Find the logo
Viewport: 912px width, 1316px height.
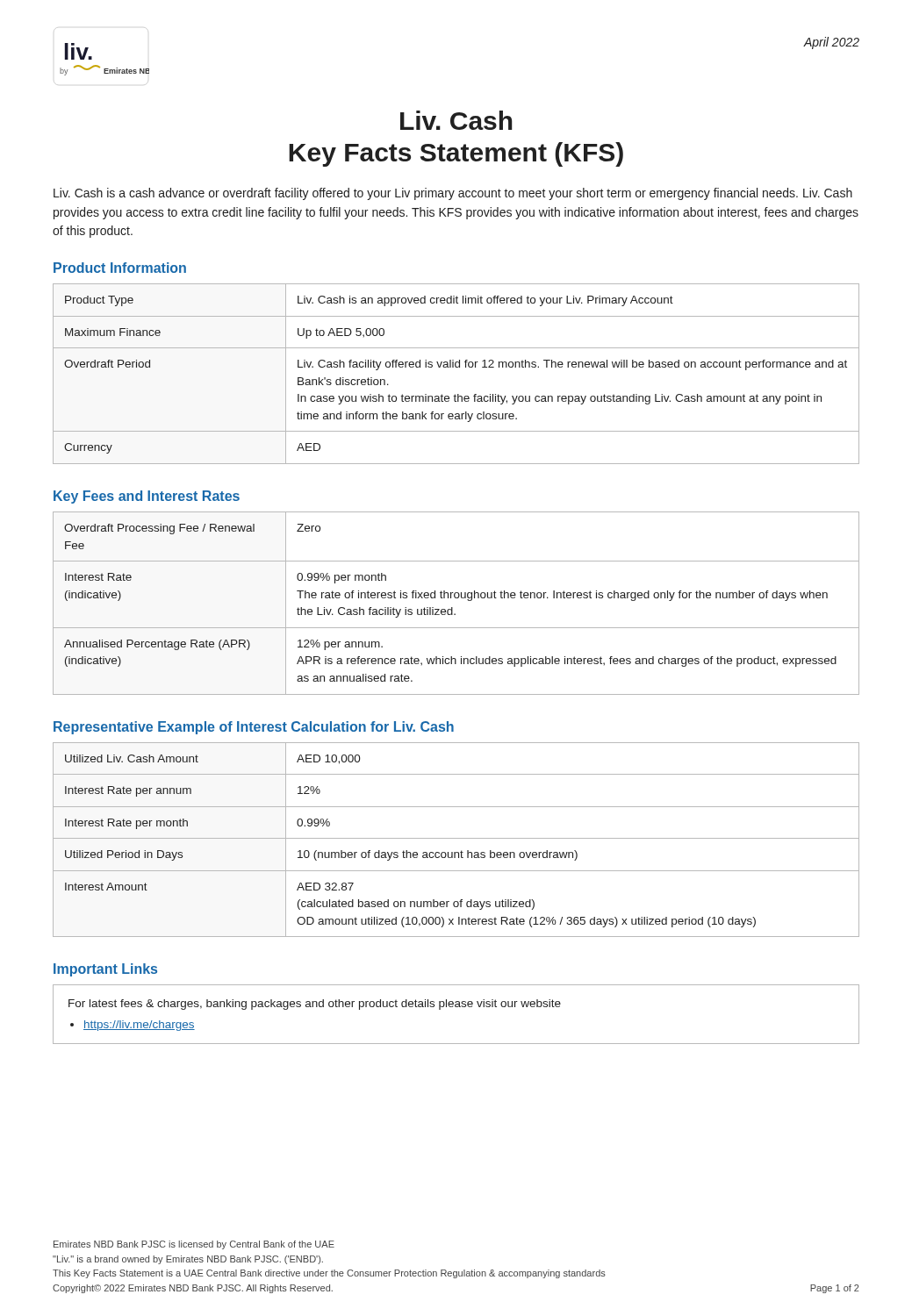pyautogui.click(x=101, y=57)
